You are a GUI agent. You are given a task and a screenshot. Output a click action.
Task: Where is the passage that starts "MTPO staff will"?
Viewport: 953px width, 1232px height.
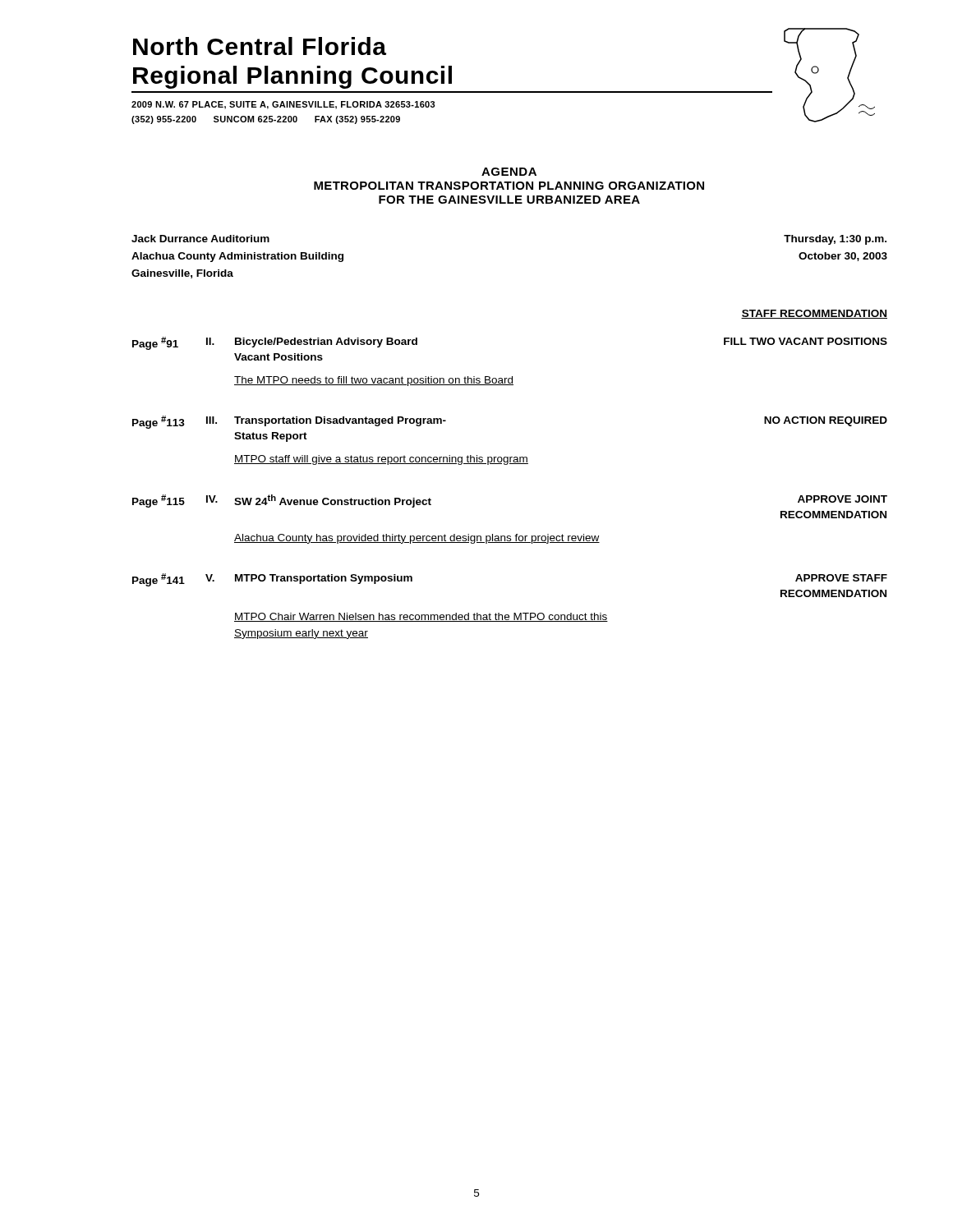[381, 458]
